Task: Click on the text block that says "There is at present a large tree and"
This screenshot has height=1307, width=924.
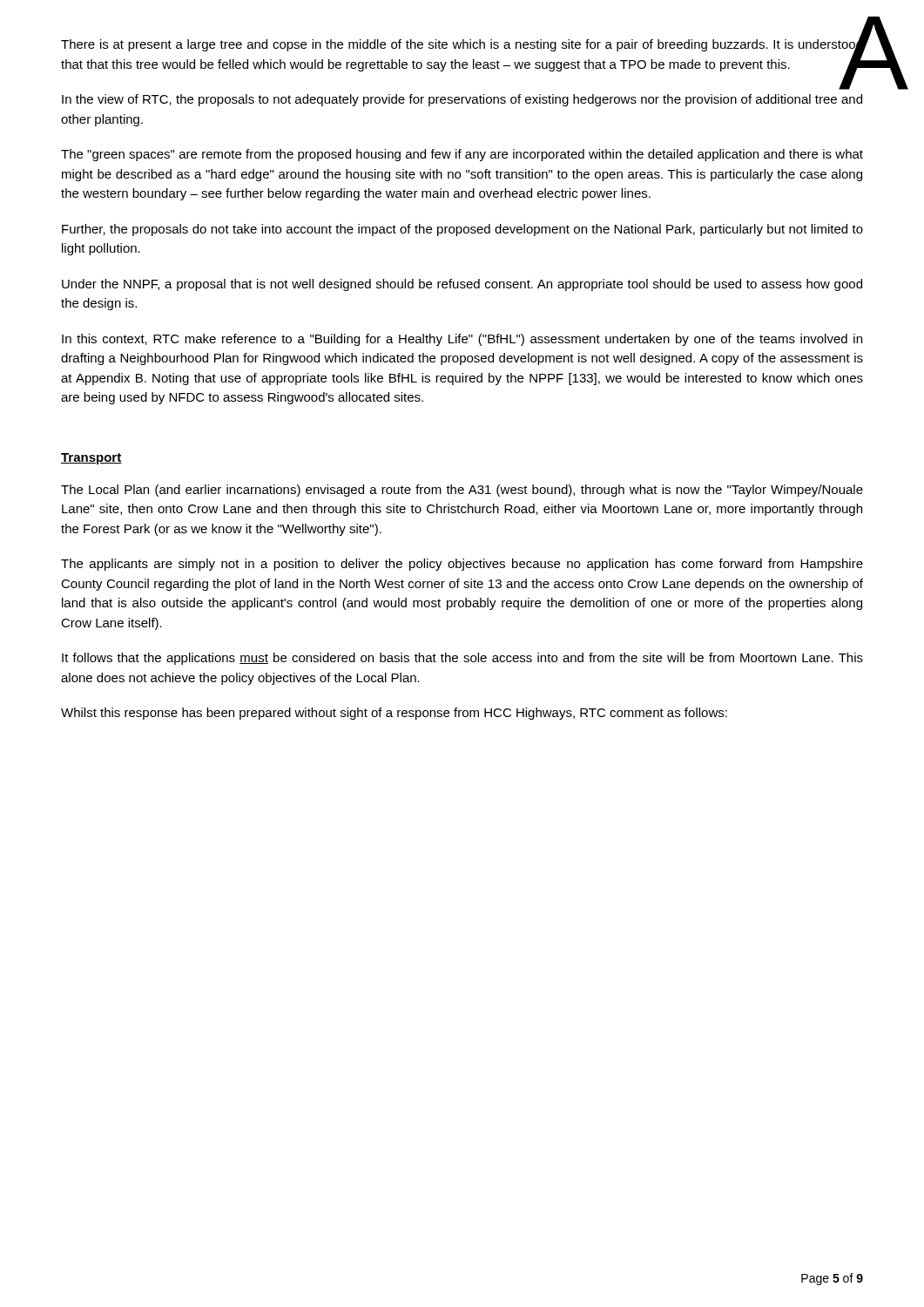Action: [462, 54]
